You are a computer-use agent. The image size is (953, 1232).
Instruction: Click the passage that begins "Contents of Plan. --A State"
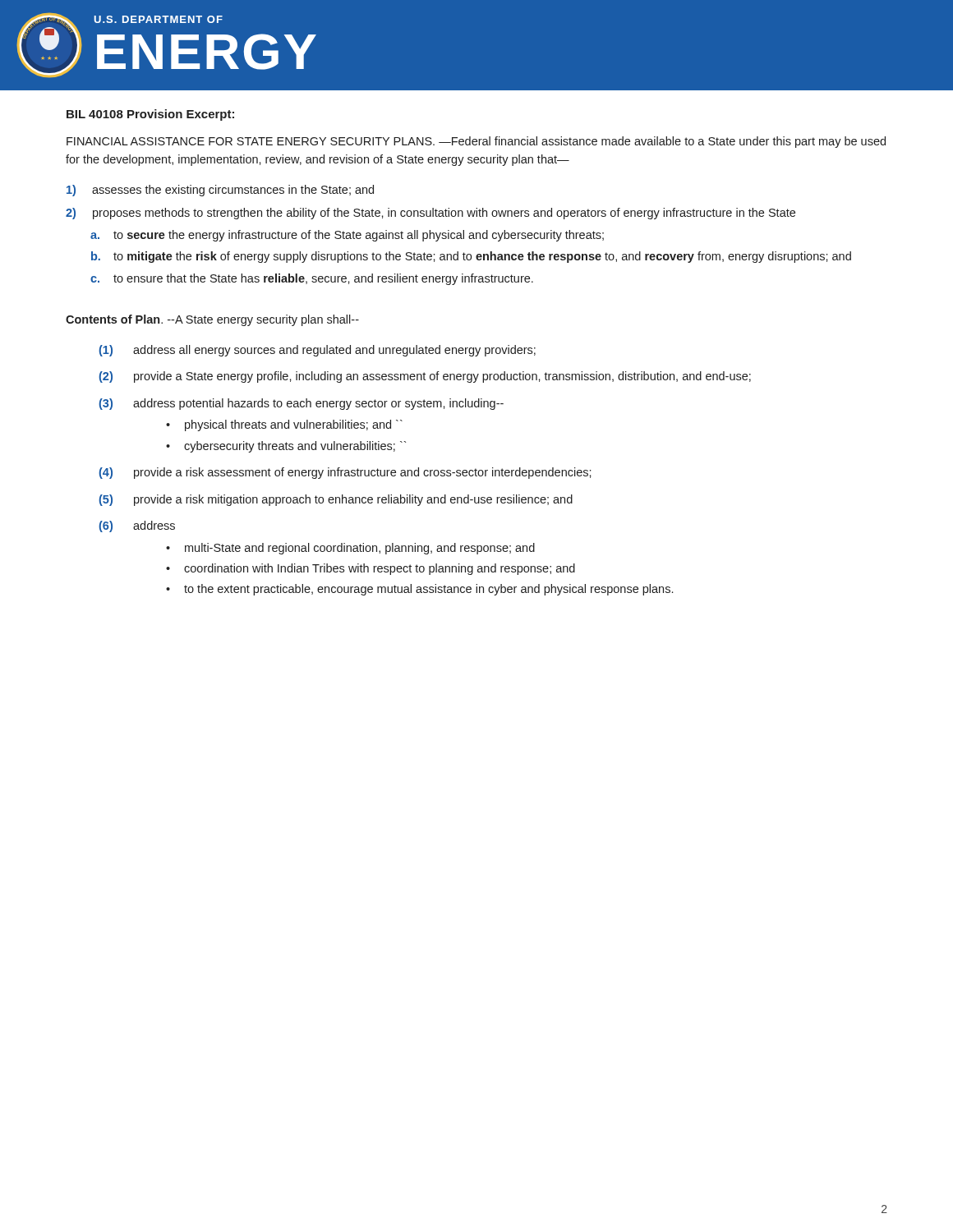tap(212, 320)
